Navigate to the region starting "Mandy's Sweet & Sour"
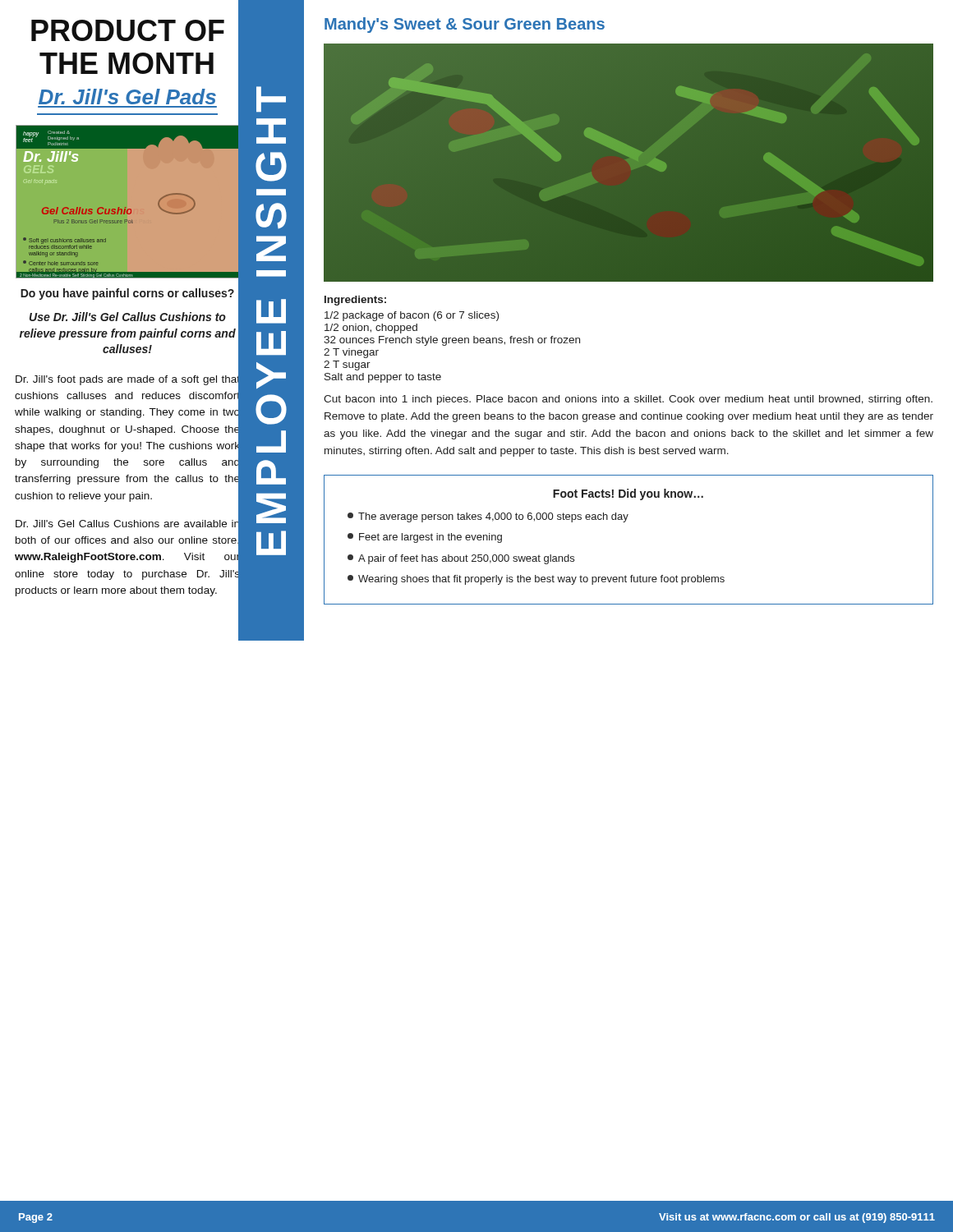Viewport: 953px width, 1232px height. pyautogui.click(x=464, y=24)
